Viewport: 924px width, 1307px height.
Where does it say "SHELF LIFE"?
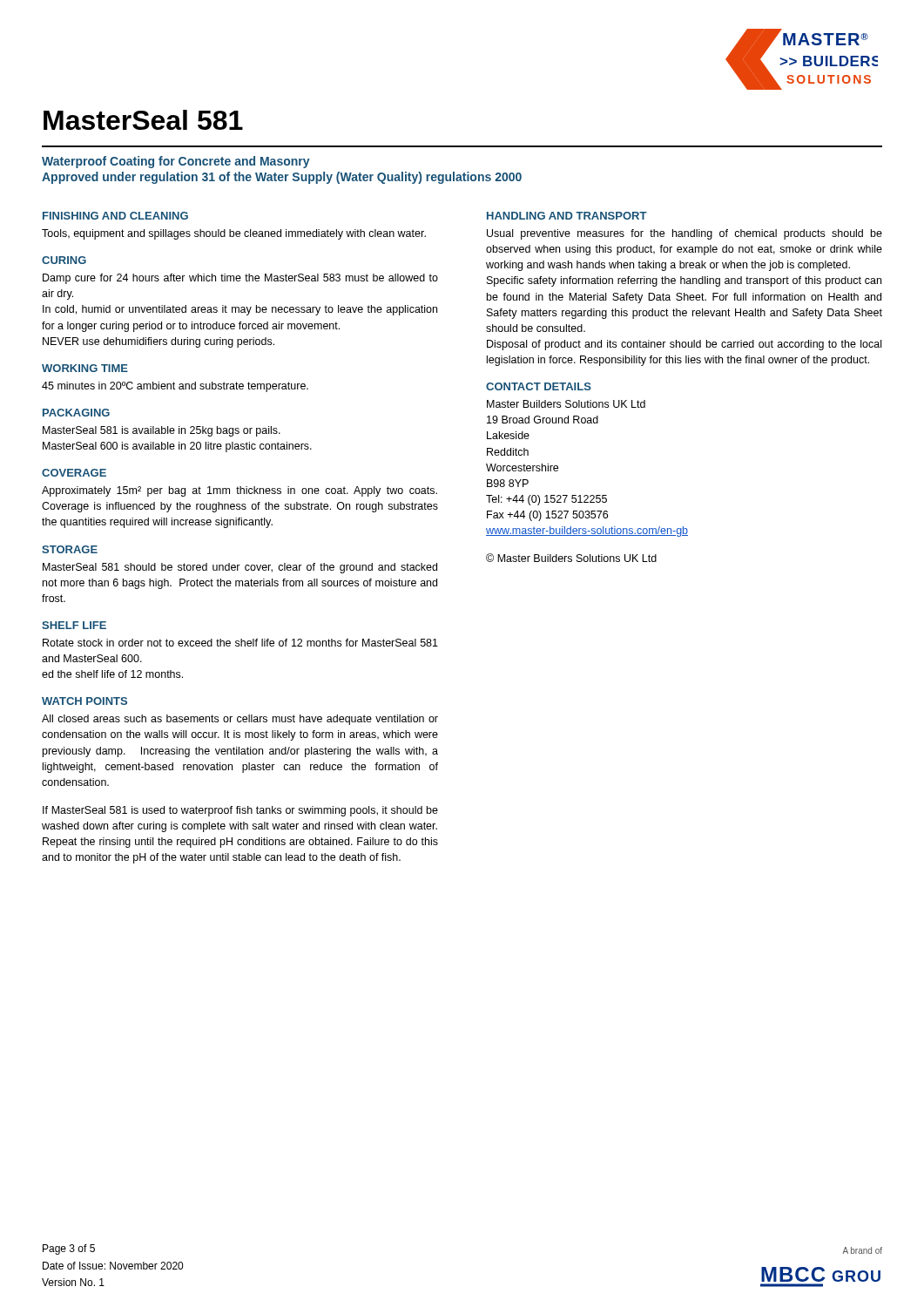point(74,625)
